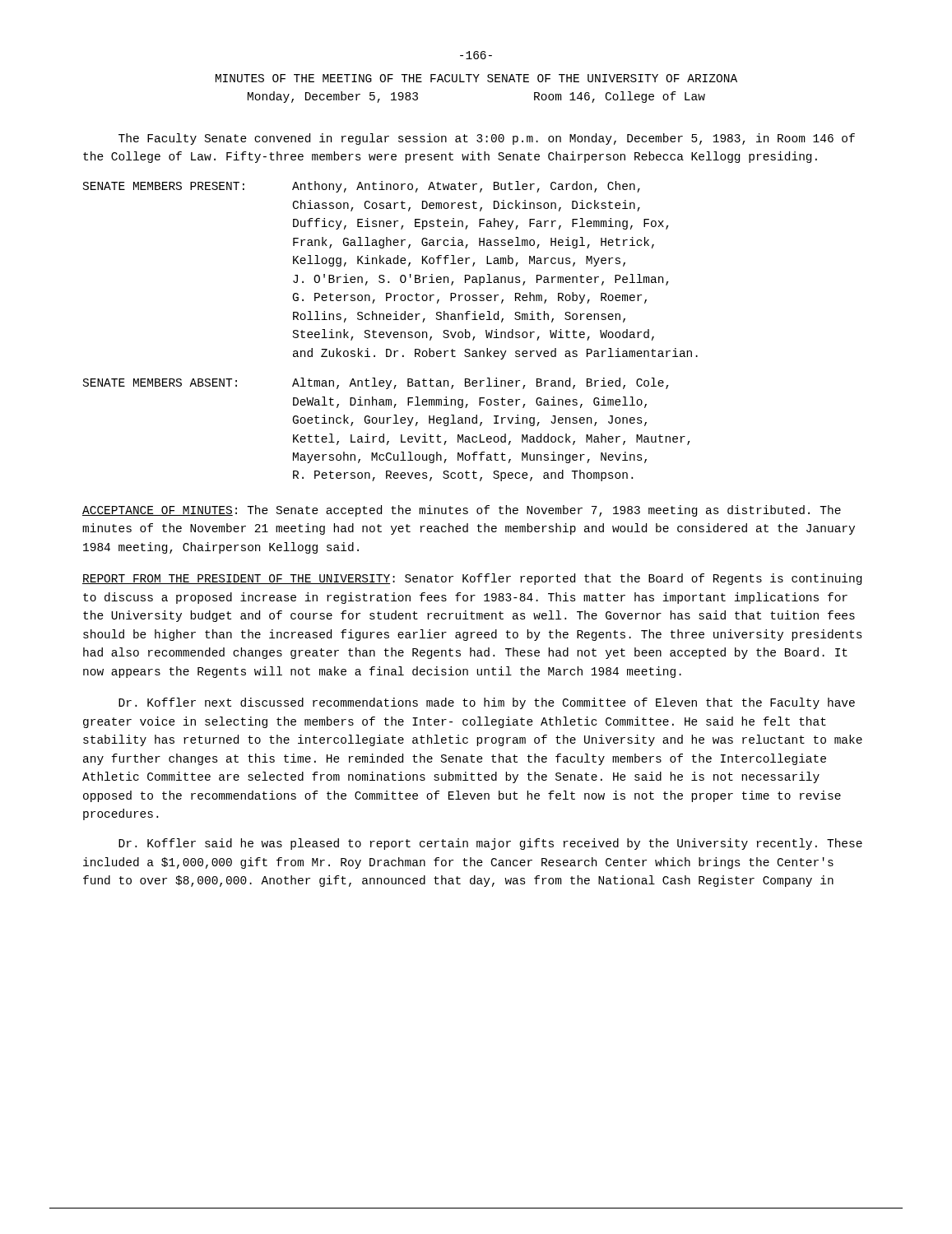952x1234 pixels.
Task: Find the list item with the text "SENATE MEMBERS PRESENT: Anthony, Antinoro,"
Action: pyautogui.click(x=476, y=270)
